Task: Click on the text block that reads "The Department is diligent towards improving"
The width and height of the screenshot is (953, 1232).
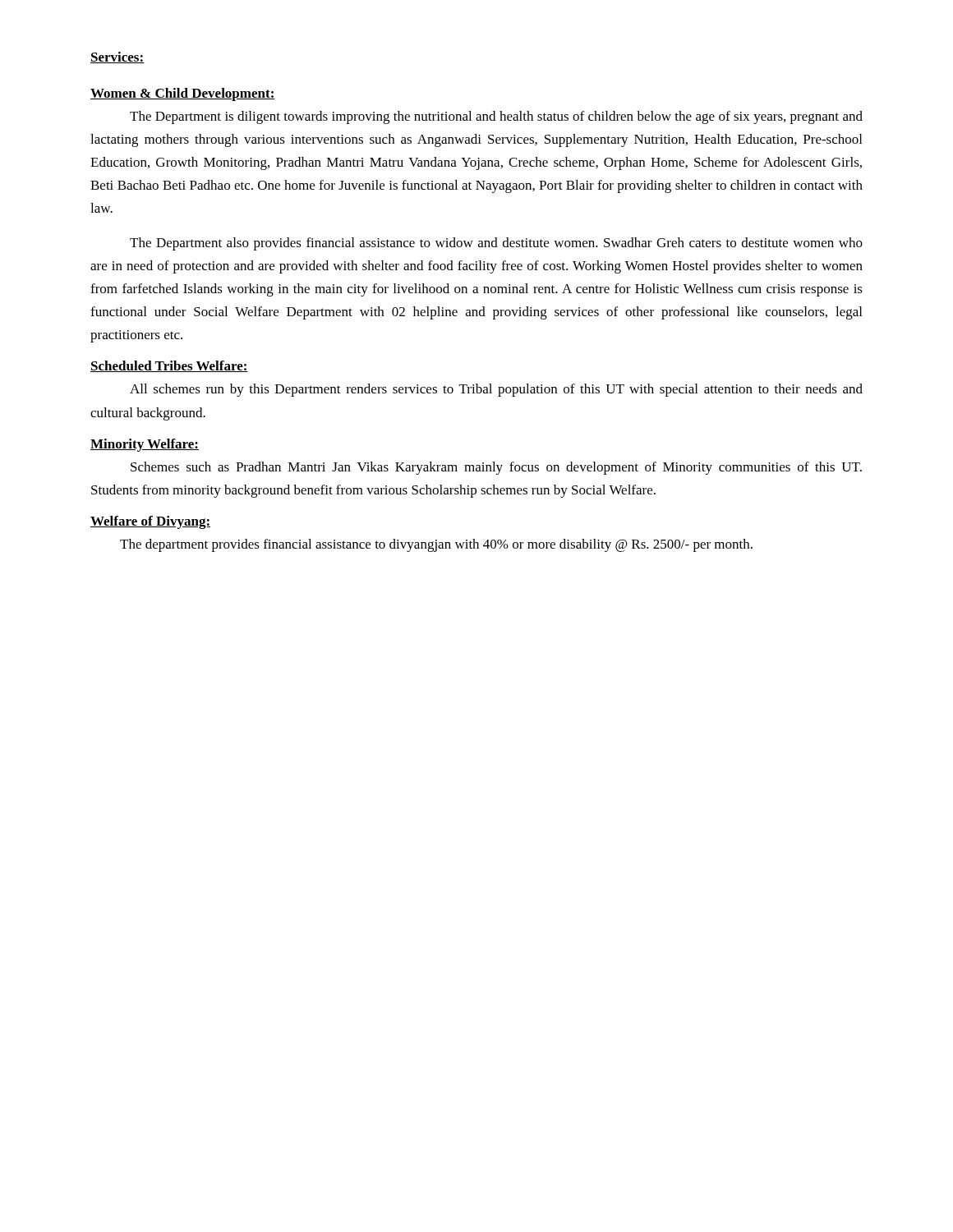Action: click(476, 162)
